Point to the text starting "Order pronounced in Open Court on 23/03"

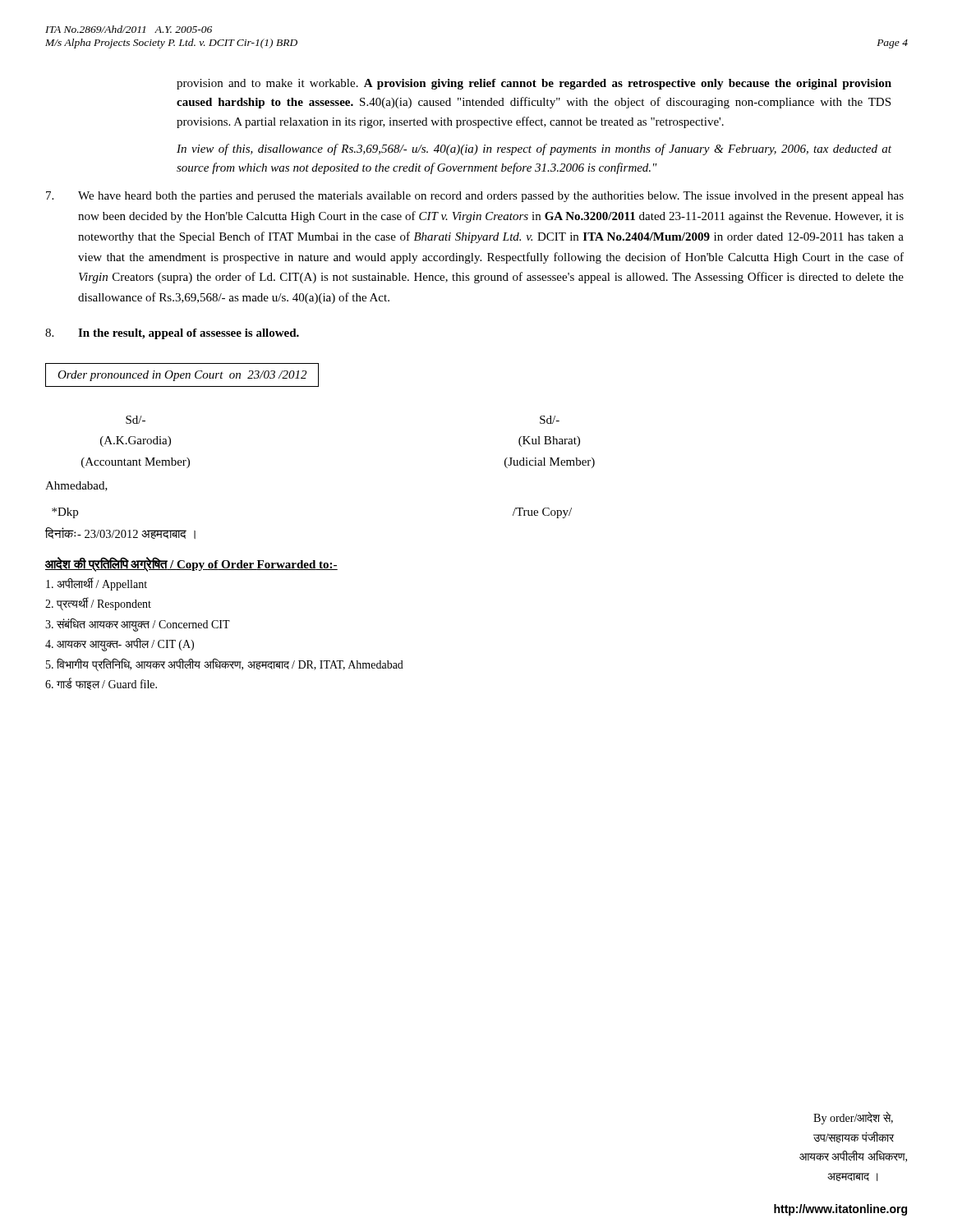click(182, 375)
